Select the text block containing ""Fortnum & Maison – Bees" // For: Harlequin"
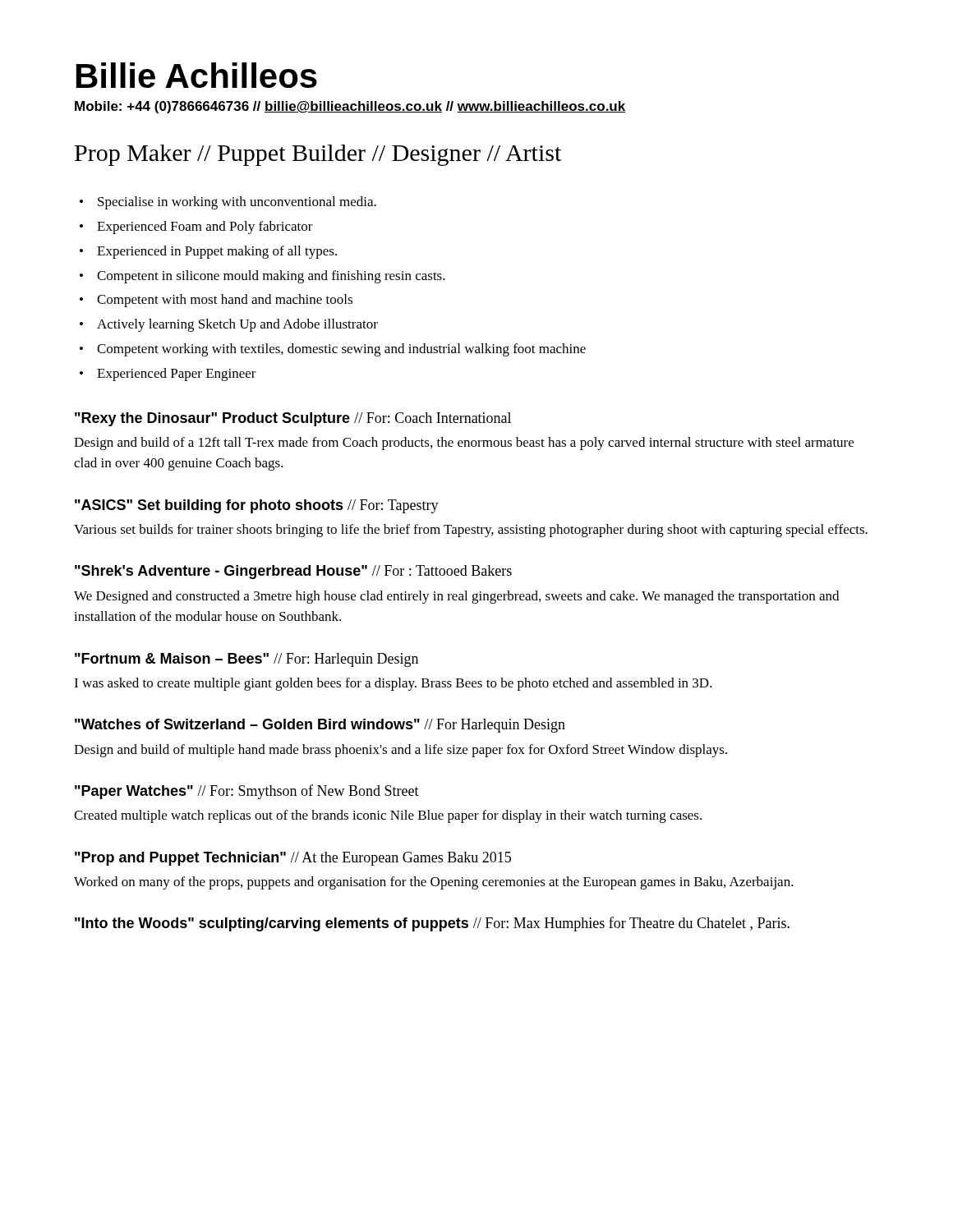The image size is (953, 1232). point(476,671)
